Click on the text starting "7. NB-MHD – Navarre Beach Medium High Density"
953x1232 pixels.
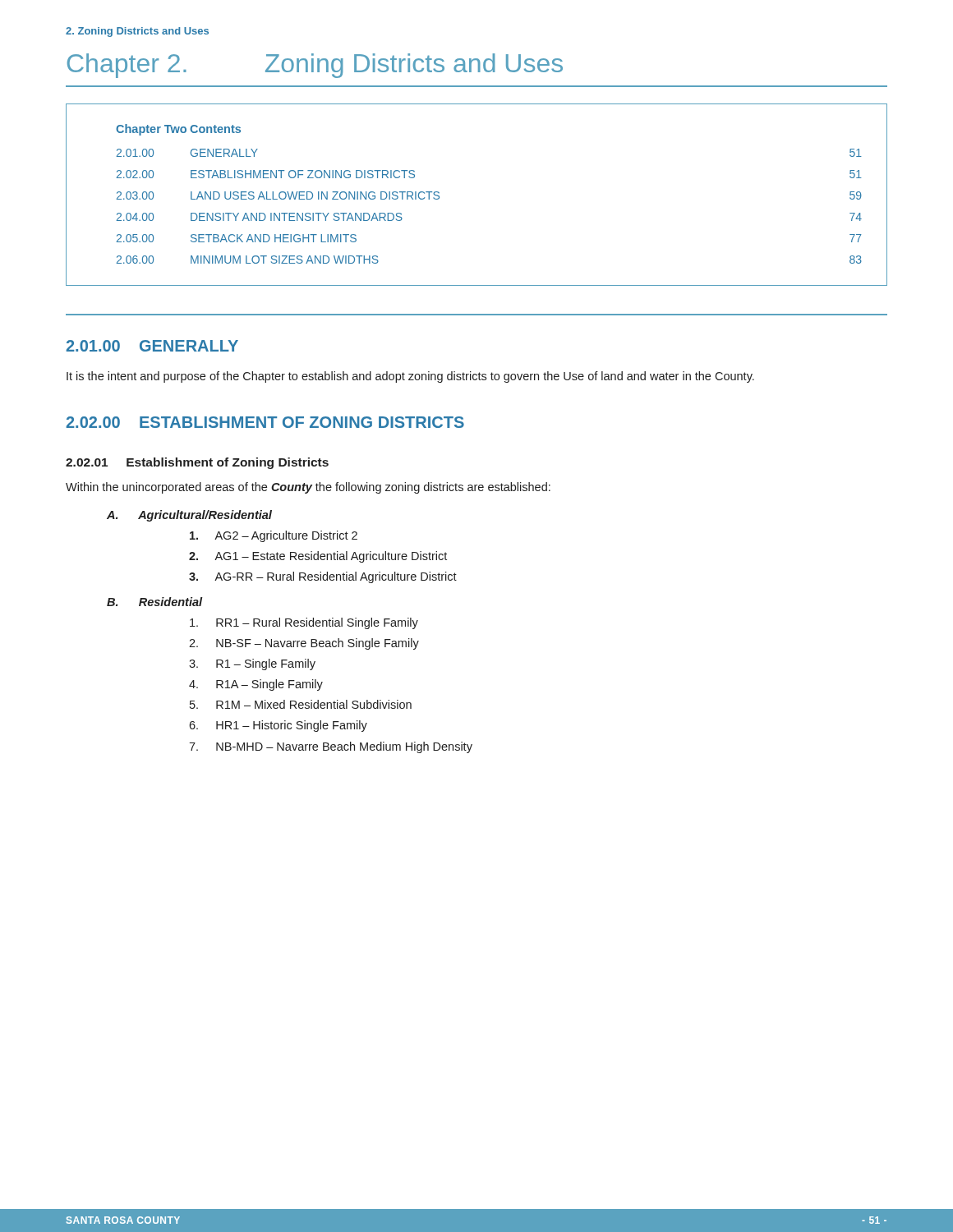tap(331, 746)
